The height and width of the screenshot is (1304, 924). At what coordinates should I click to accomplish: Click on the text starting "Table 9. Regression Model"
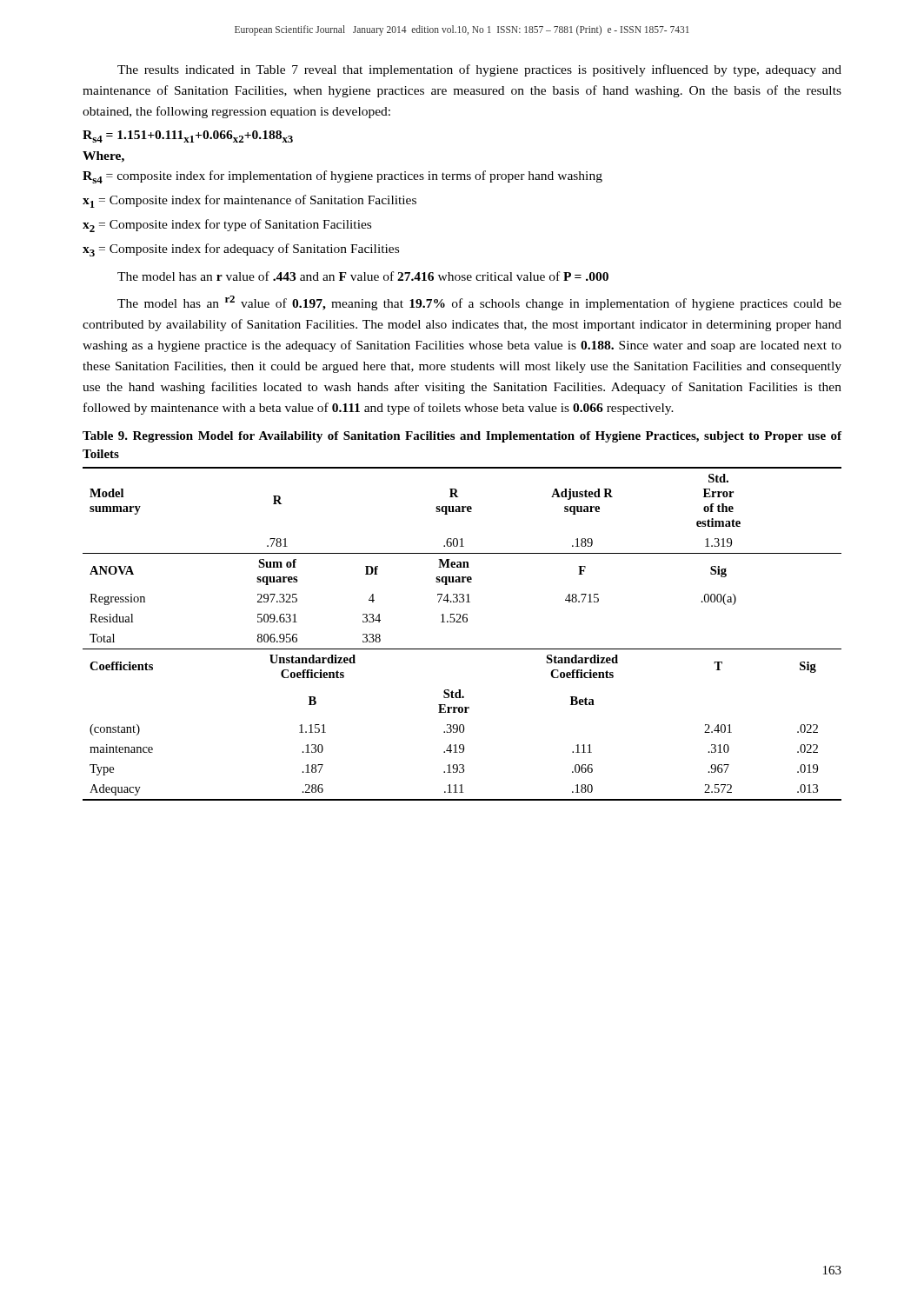pyautogui.click(x=462, y=445)
